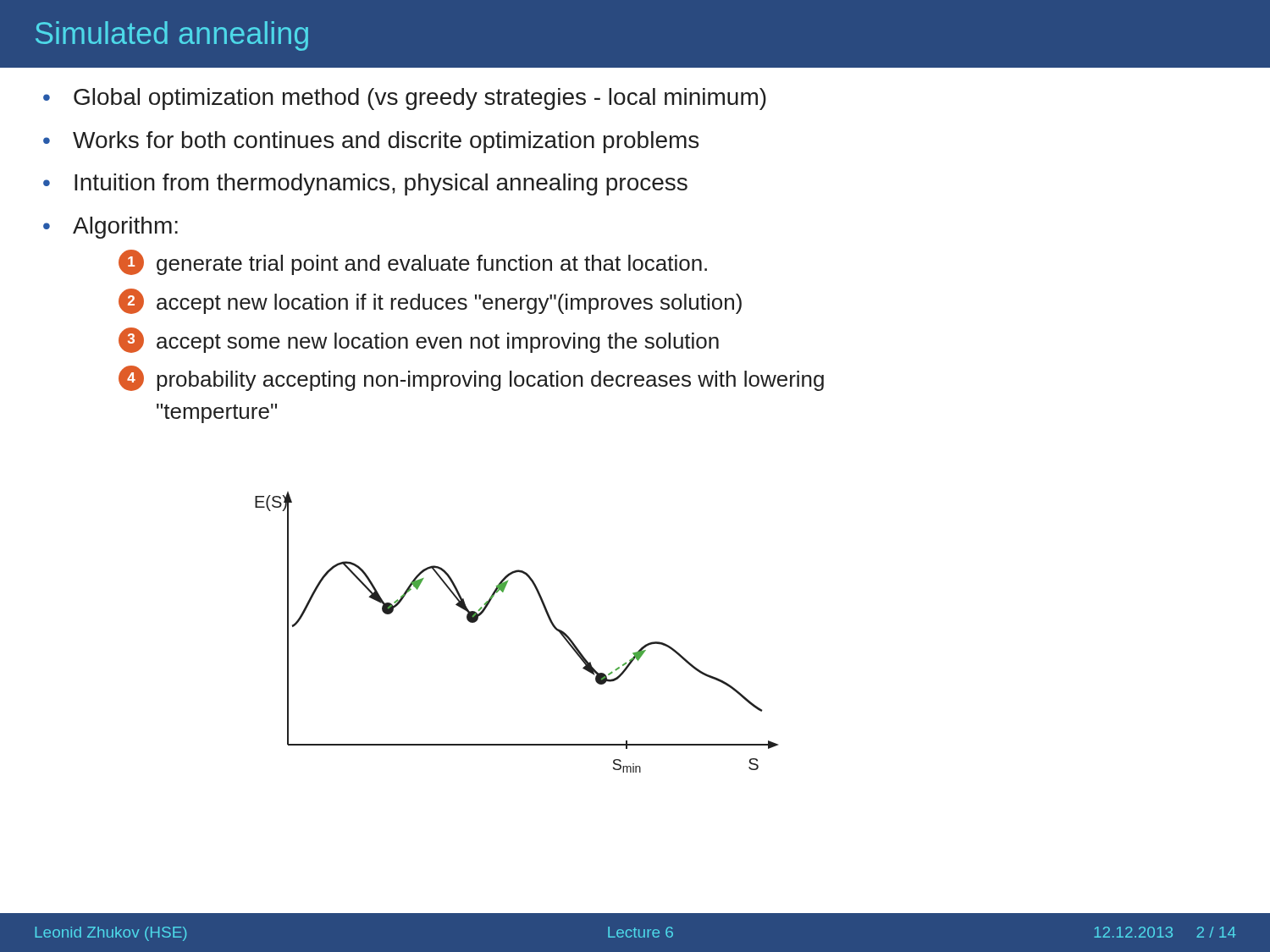Select the element starting "1 generate trial point and evaluate function"
Viewport: 1270px width, 952px height.
414,263
